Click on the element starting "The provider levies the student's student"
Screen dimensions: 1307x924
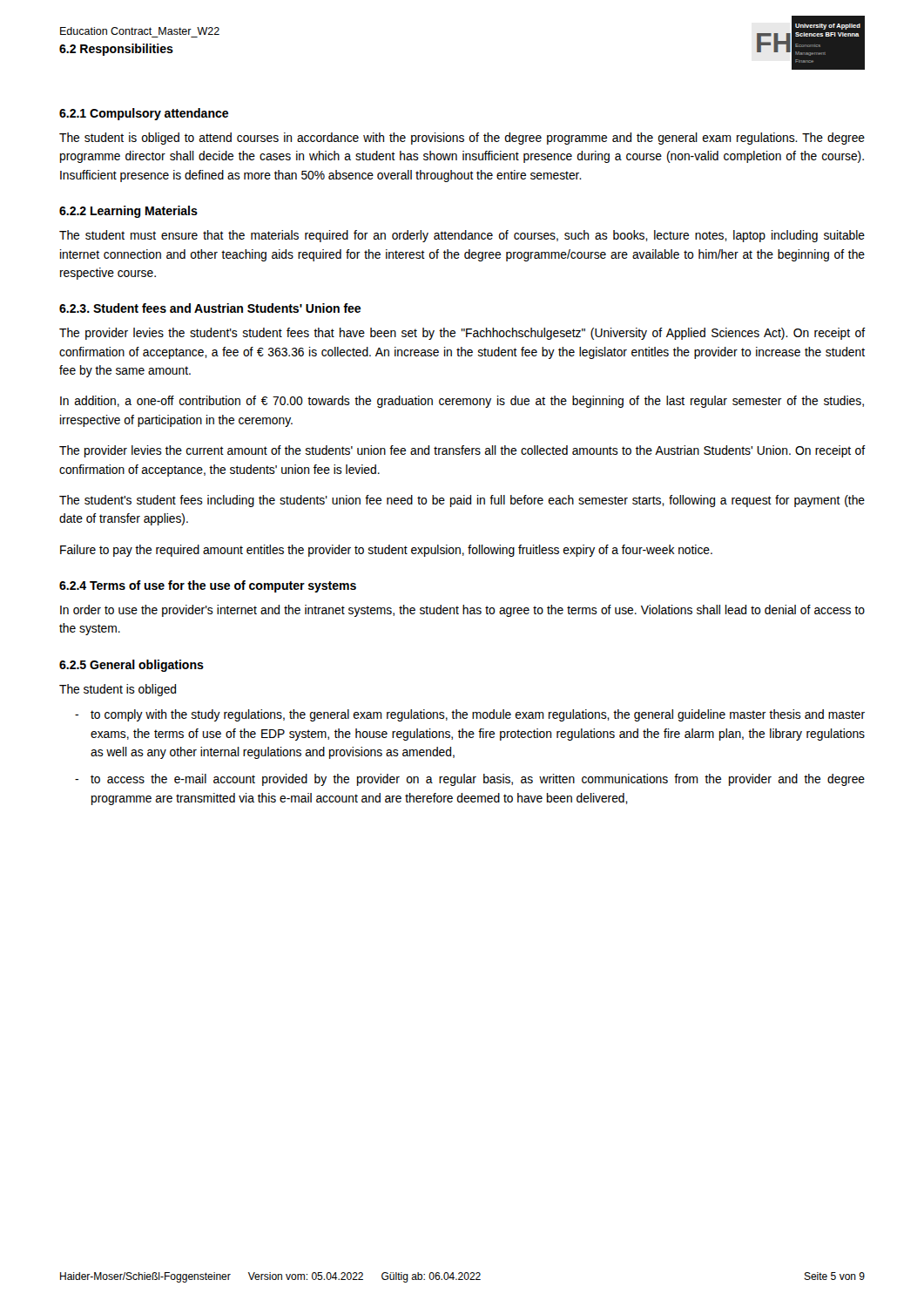[462, 352]
